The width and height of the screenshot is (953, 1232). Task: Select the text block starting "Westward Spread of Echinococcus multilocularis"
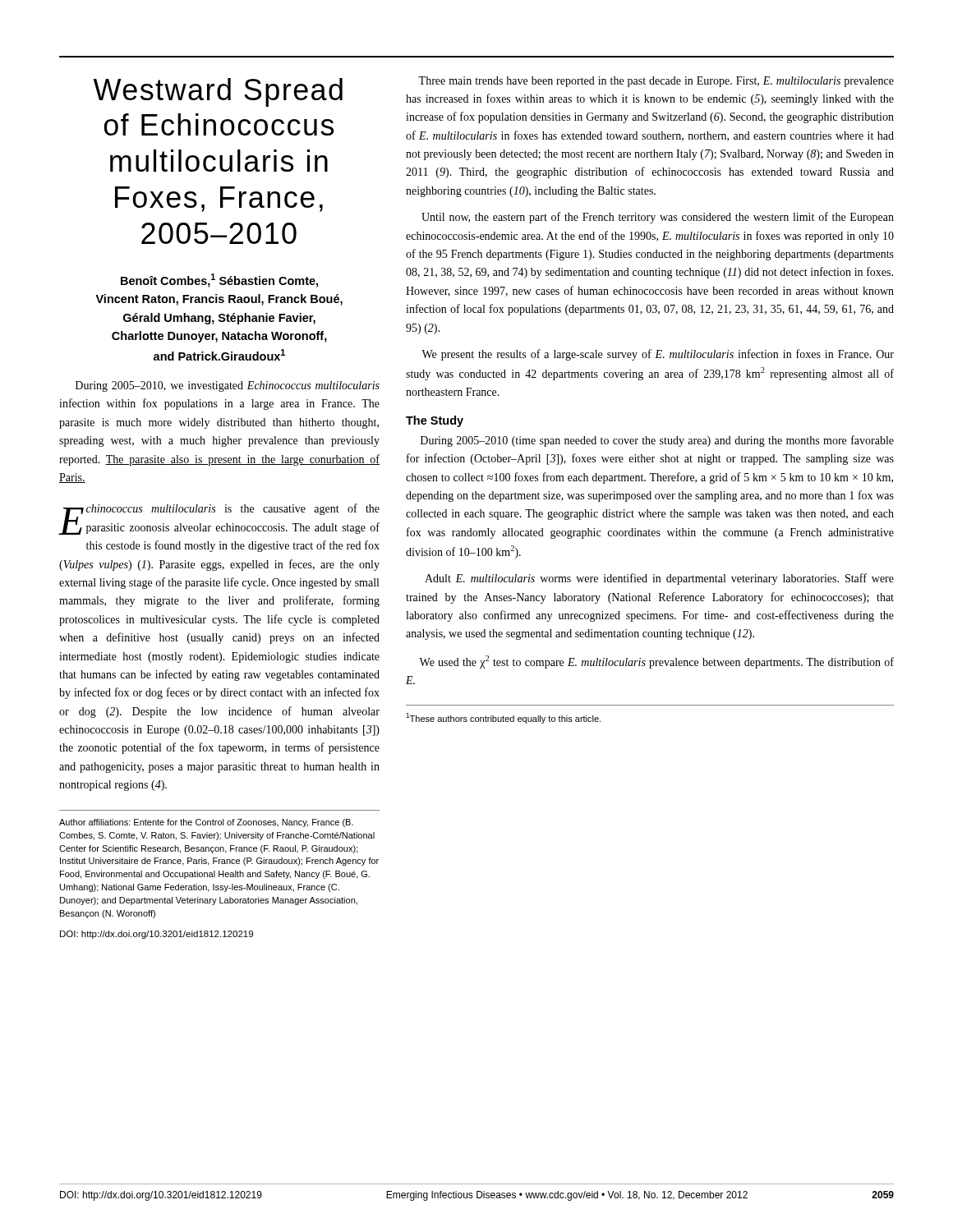[x=219, y=162]
